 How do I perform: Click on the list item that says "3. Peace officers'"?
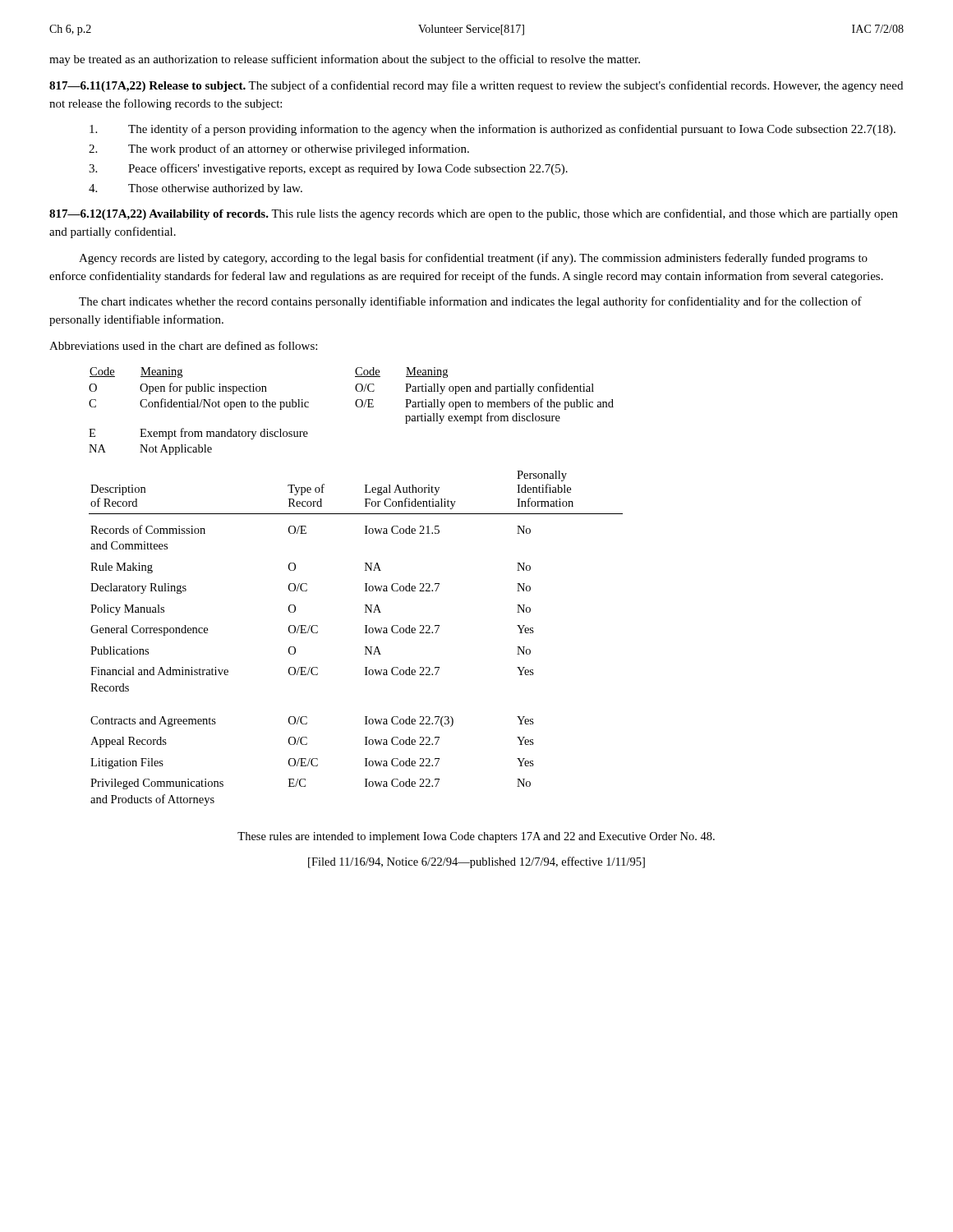[476, 169]
